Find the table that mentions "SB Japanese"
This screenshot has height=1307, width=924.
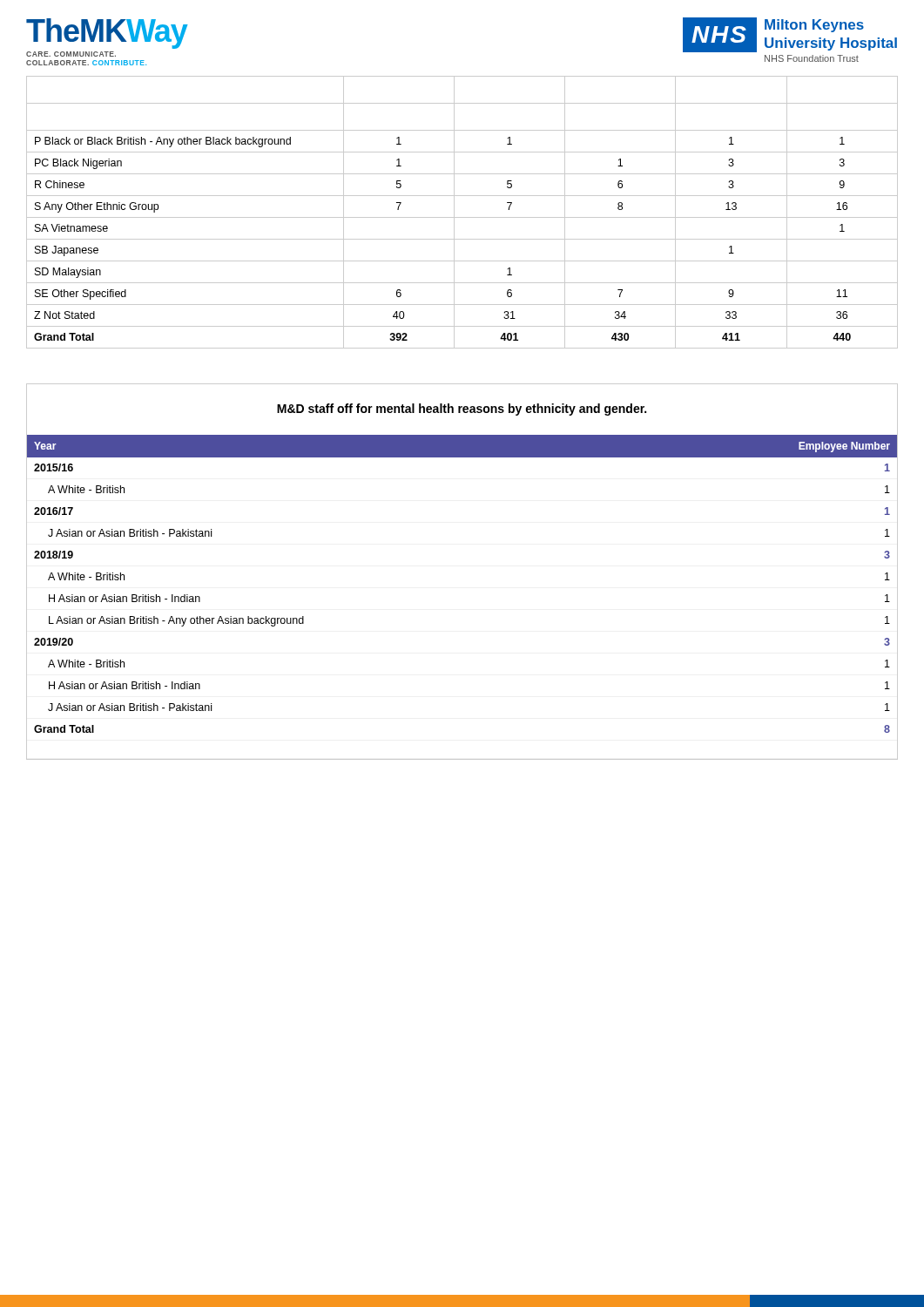tap(462, 212)
